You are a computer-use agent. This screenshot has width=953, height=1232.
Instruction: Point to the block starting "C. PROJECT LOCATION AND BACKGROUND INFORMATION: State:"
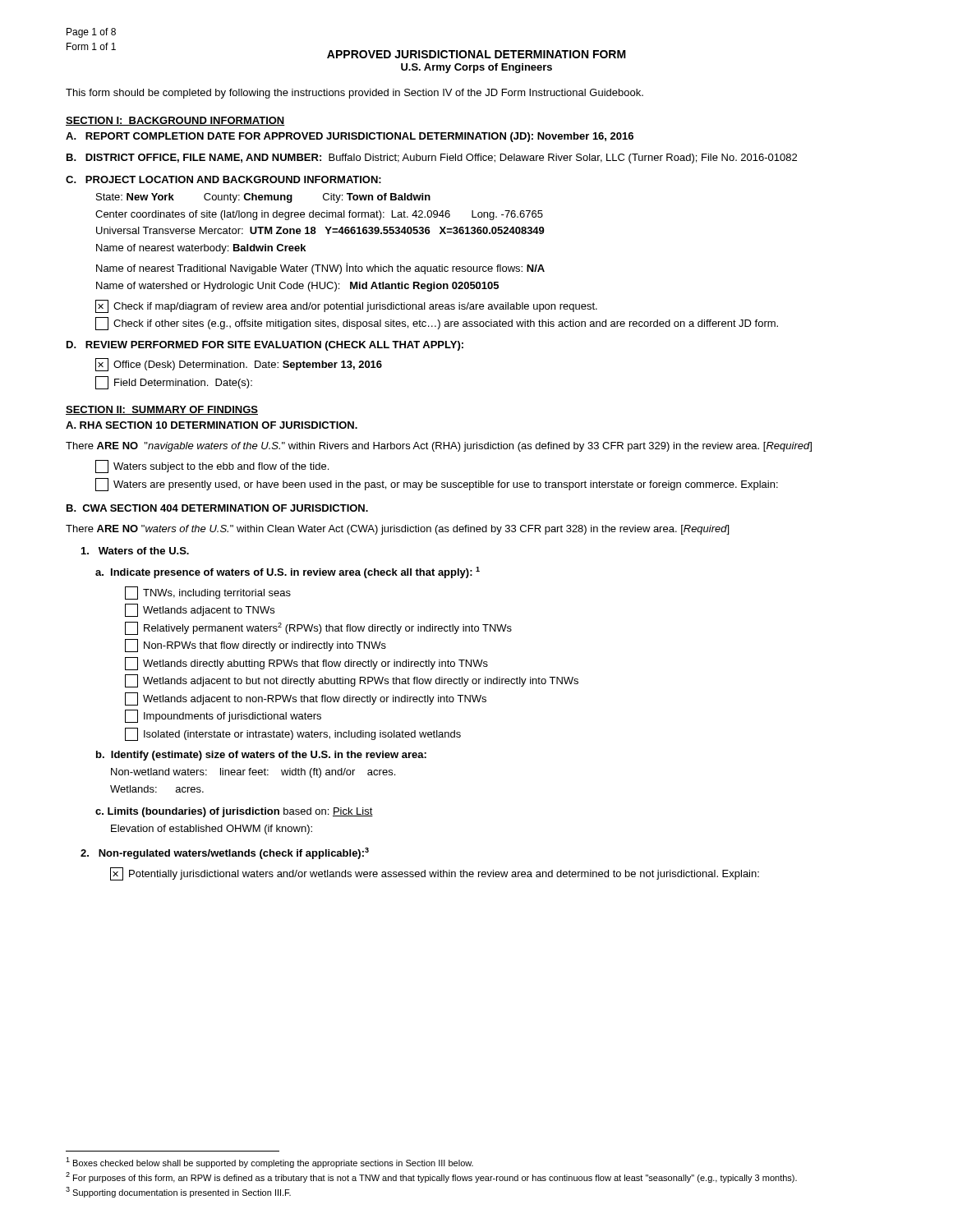[223, 179]
